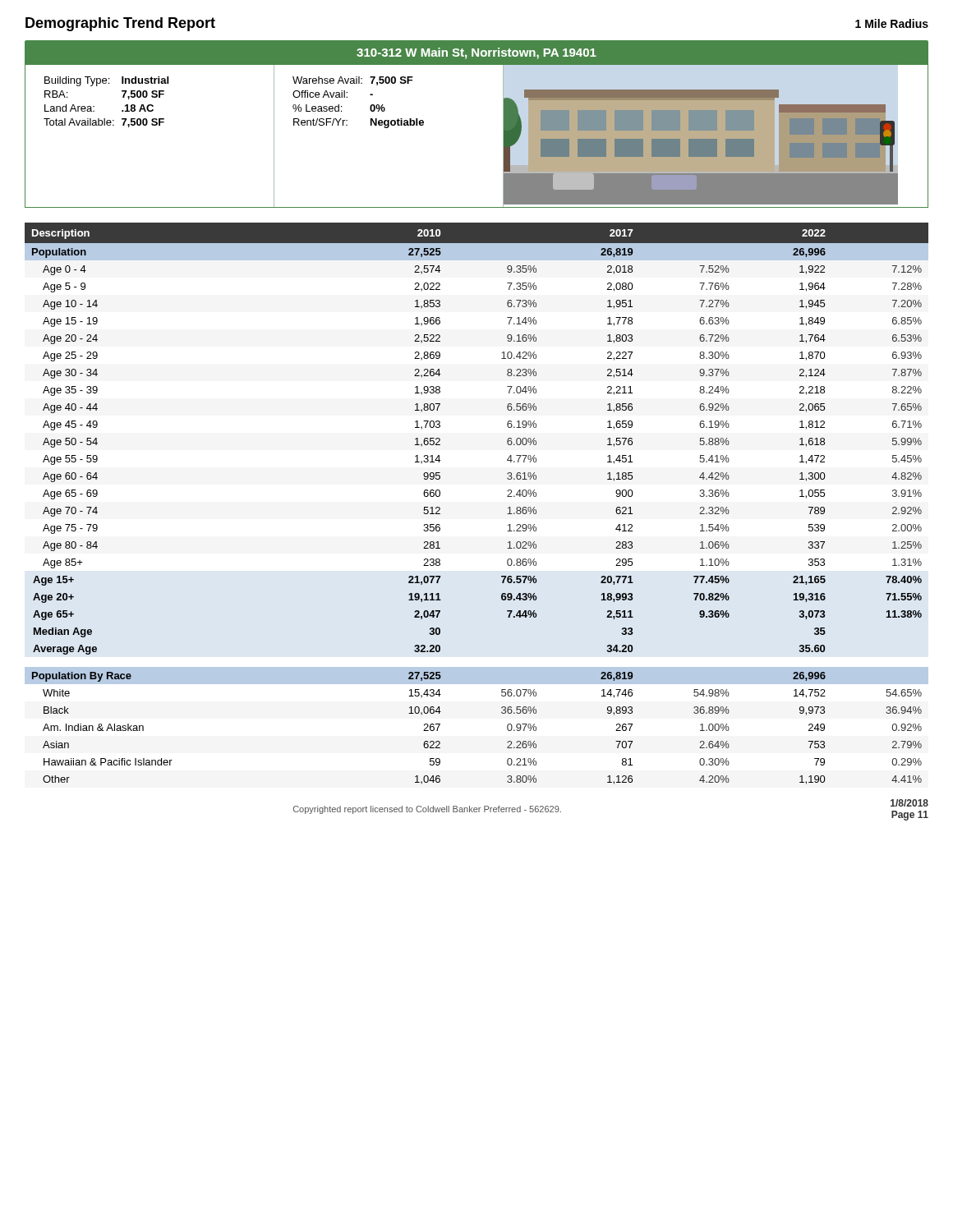953x1232 pixels.
Task: Select a section header
Action: click(476, 52)
